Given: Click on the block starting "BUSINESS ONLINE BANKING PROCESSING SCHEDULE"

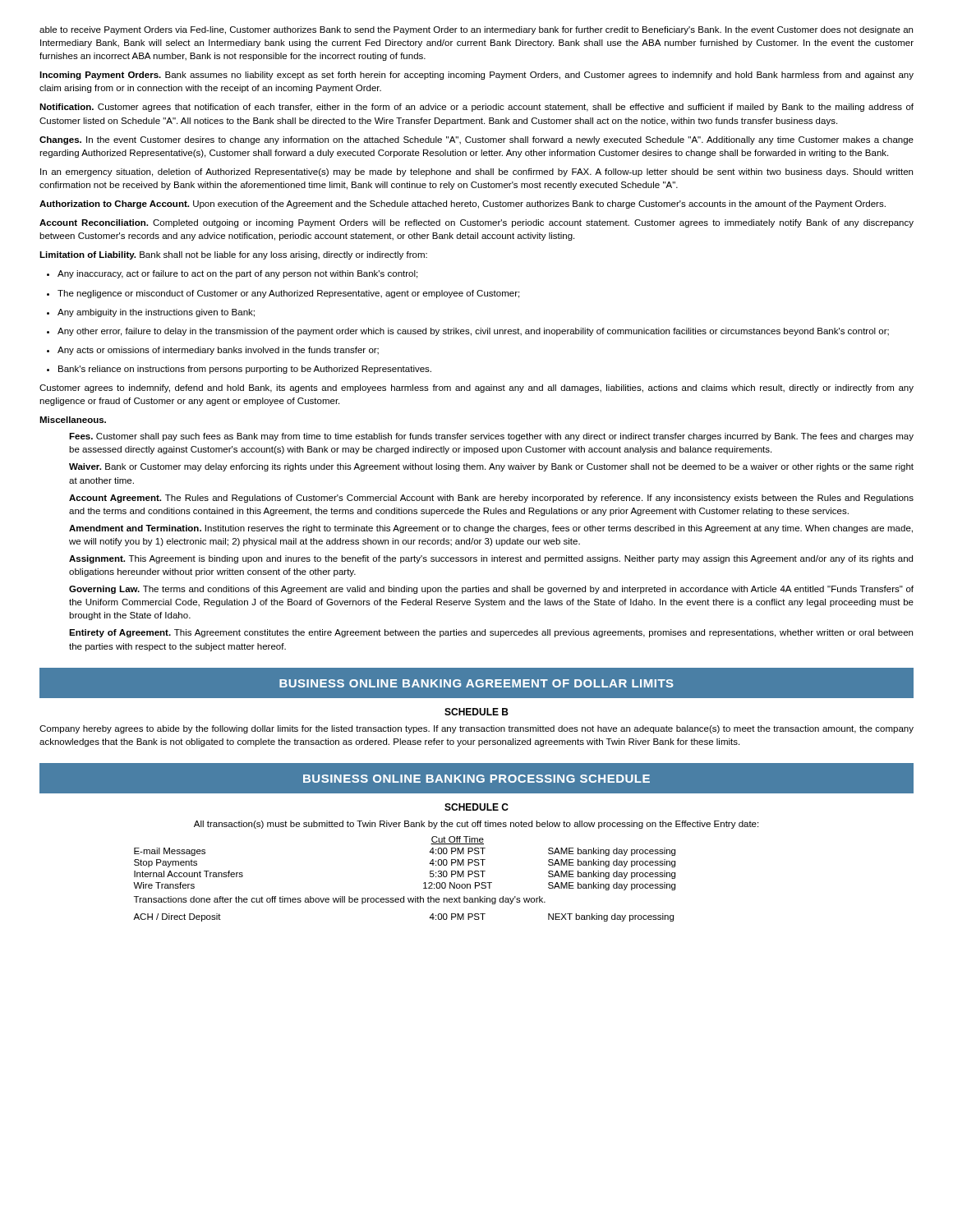Looking at the screenshot, I should pos(476,778).
